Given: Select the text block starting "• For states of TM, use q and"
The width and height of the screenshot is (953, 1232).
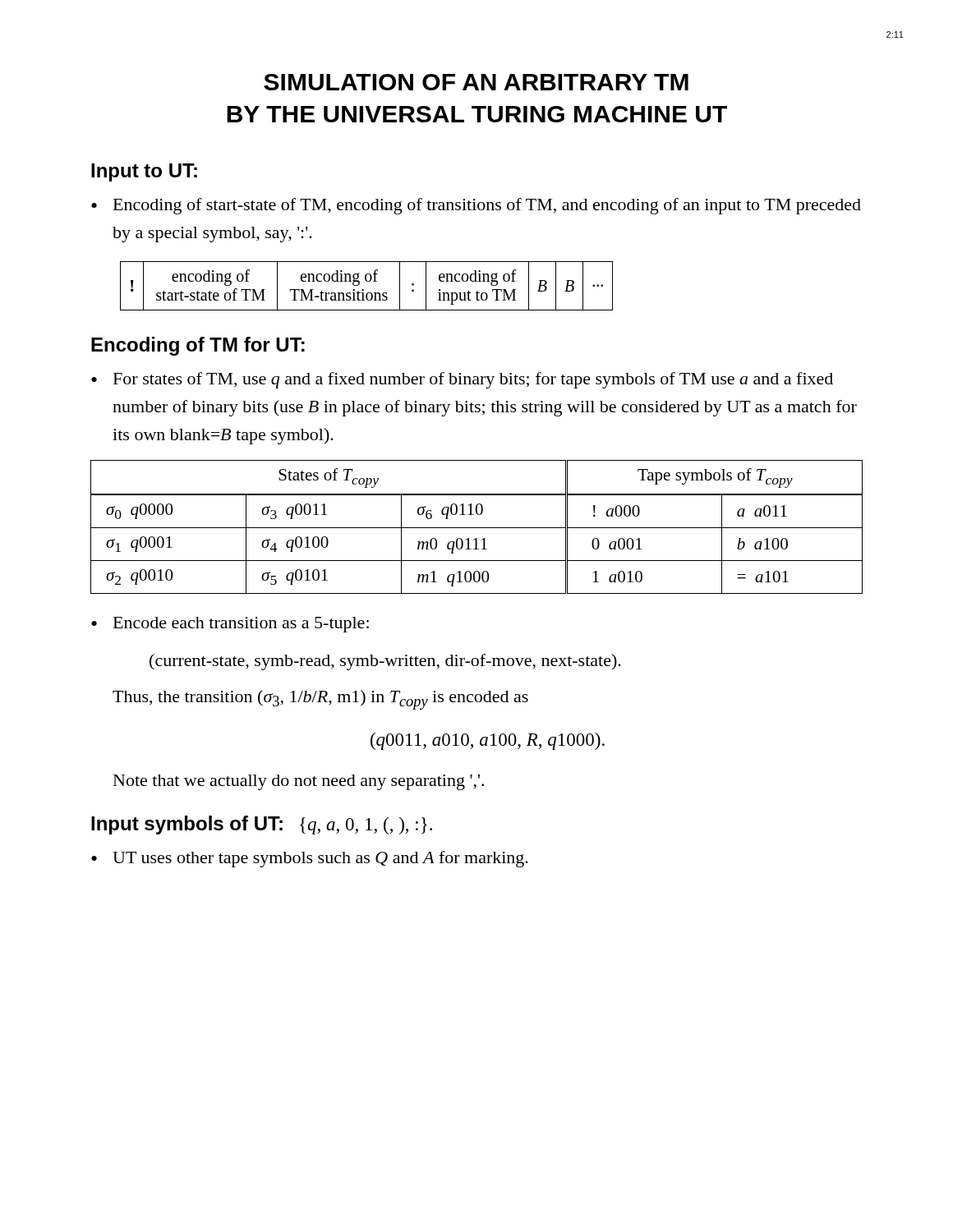Looking at the screenshot, I should point(476,407).
